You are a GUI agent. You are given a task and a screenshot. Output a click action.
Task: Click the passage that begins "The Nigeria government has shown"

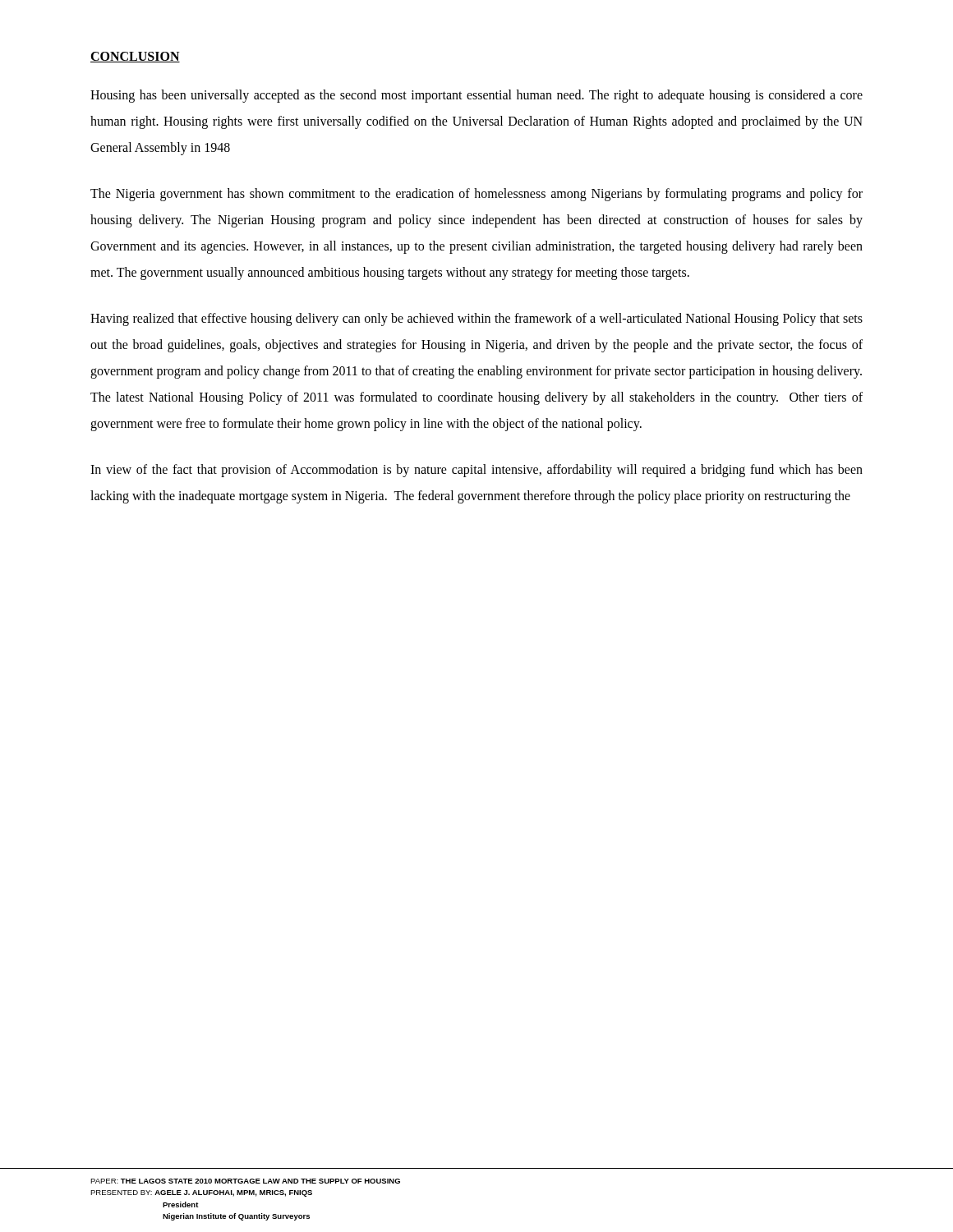point(476,233)
